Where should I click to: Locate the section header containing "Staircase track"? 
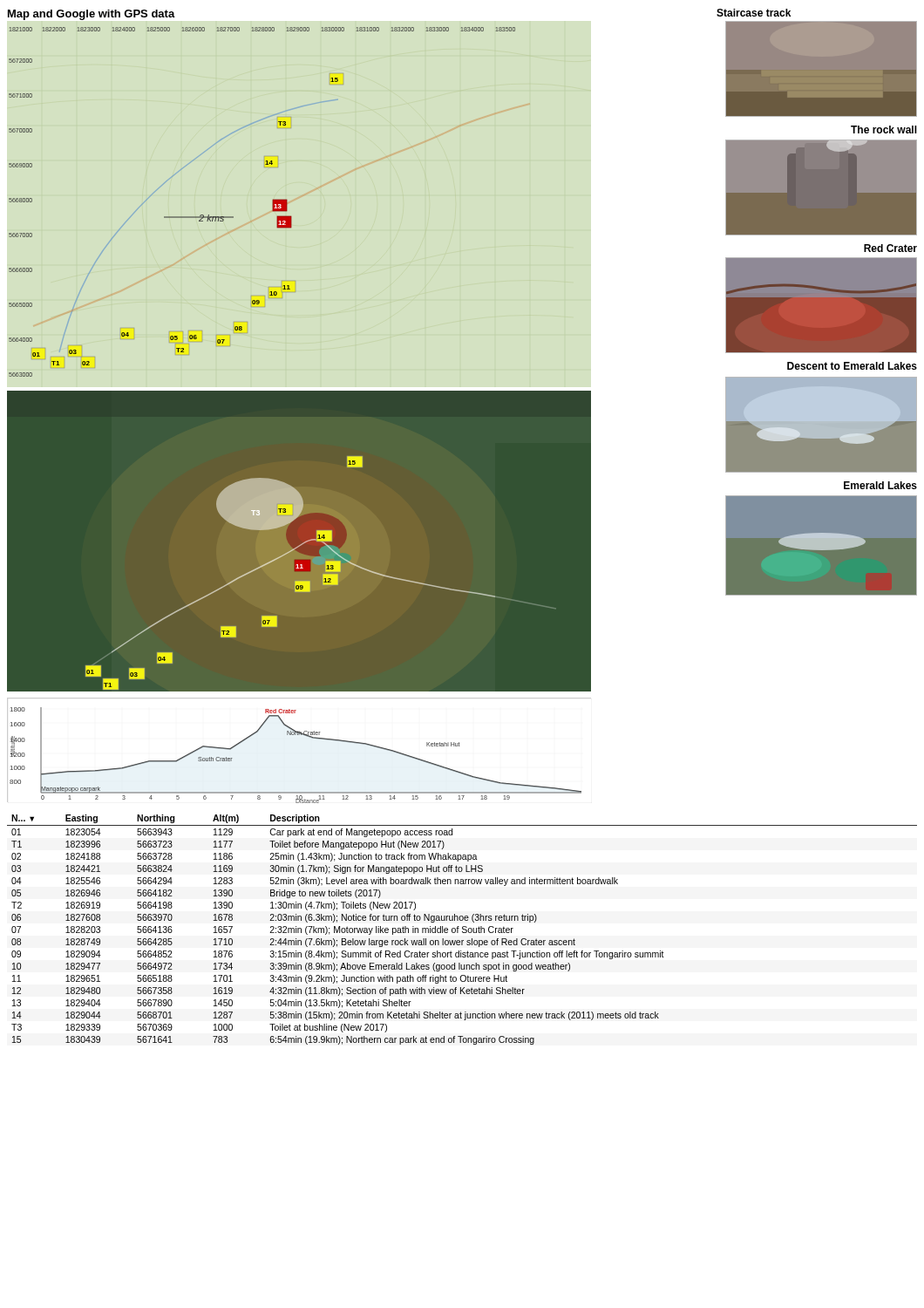point(754,13)
